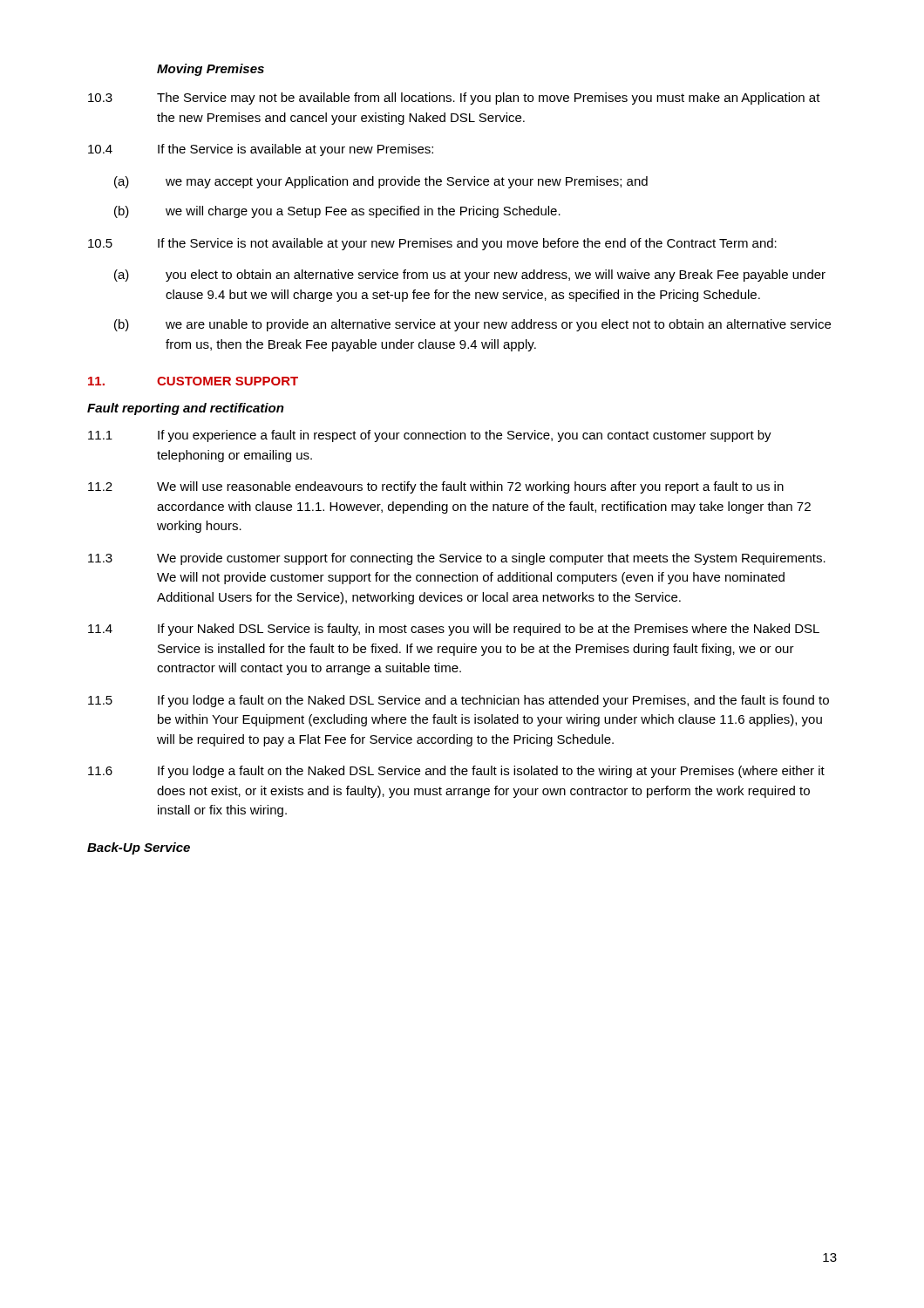Click on the element starting "5 If the Service is not"
924x1308 pixels.
click(x=462, y=243)
